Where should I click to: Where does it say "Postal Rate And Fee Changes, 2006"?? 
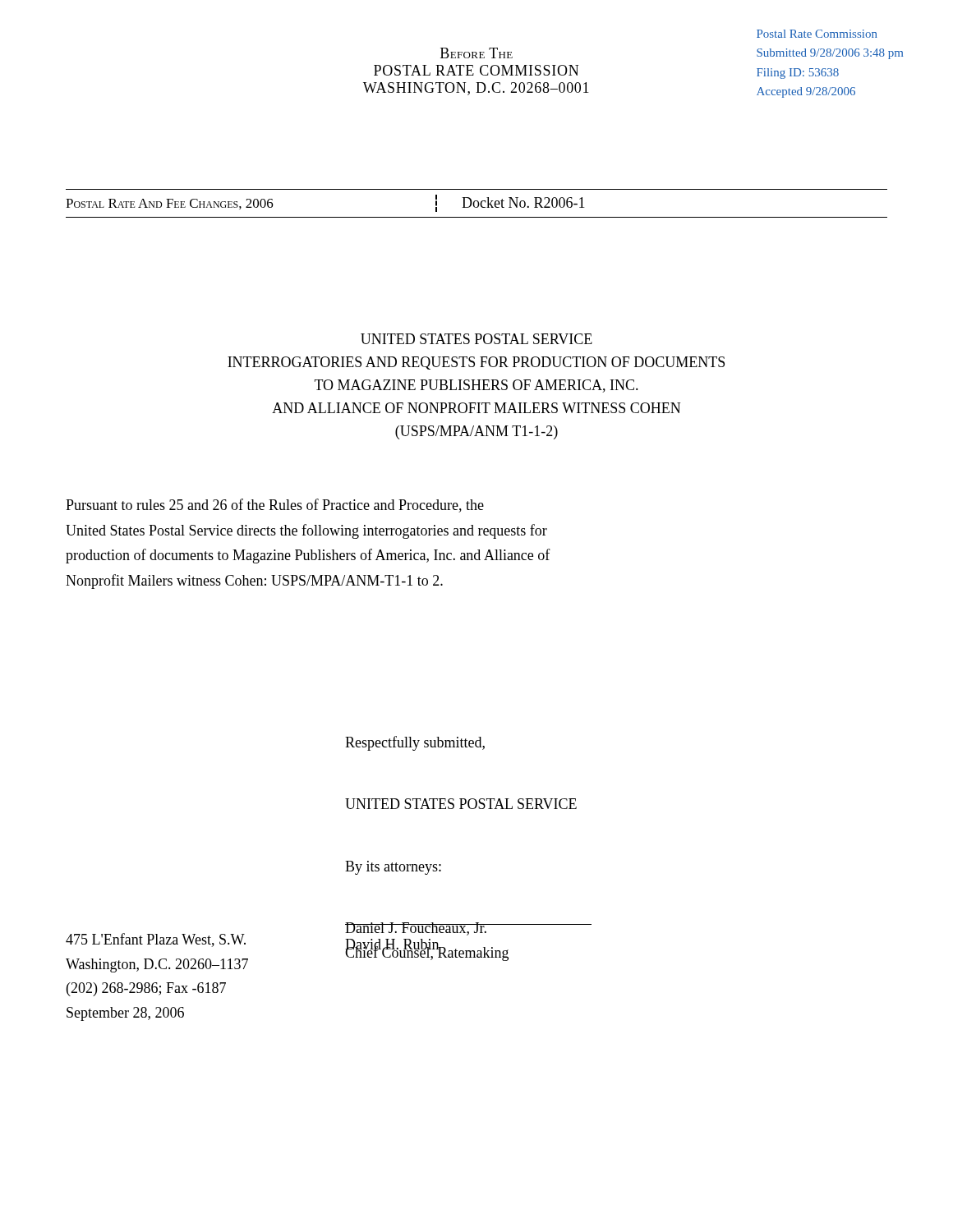click(x=170, y=203)
